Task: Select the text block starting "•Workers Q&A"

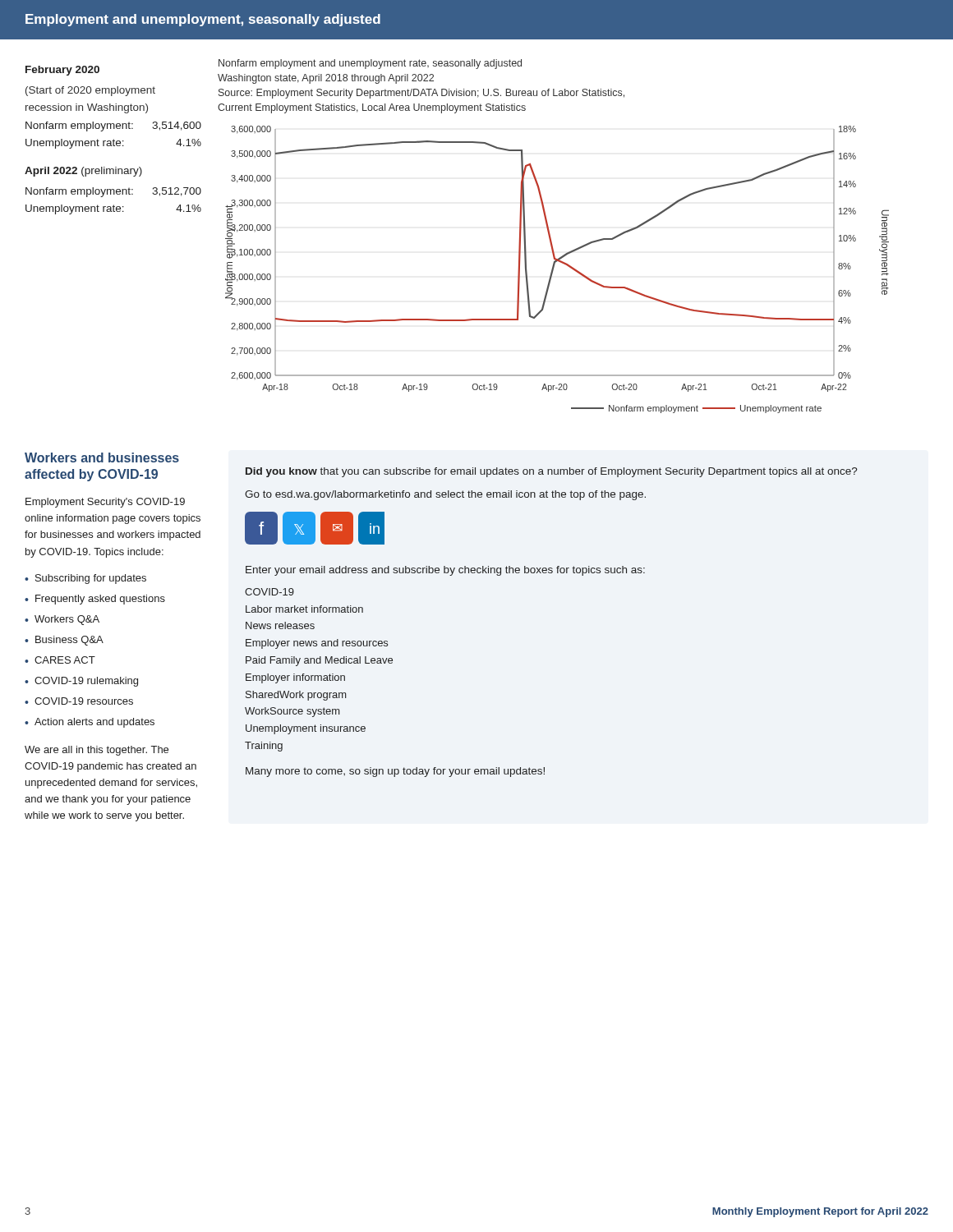Action: (x=62, y=620)
